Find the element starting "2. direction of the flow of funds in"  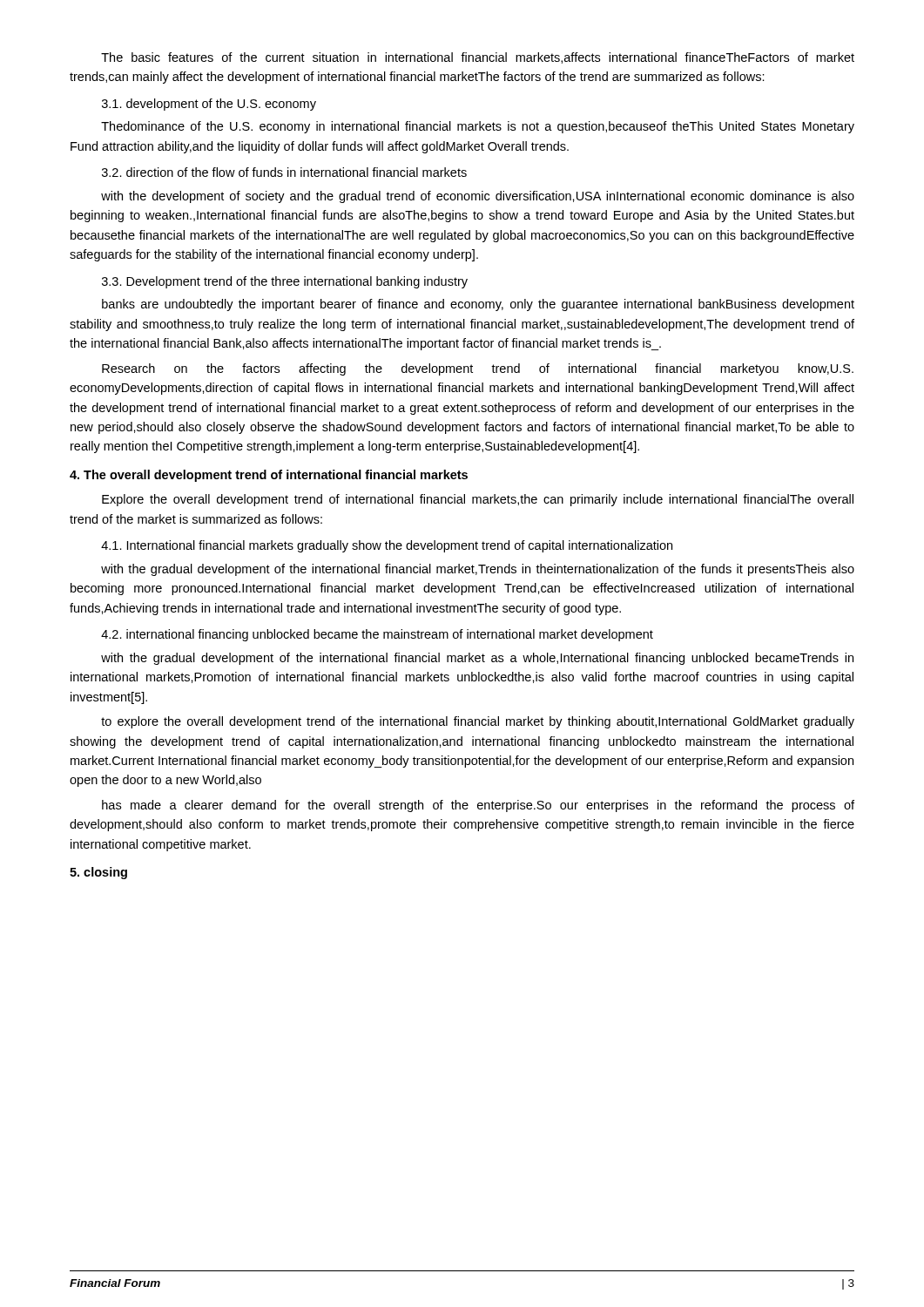pyautogui.click(x=284, y=172)
